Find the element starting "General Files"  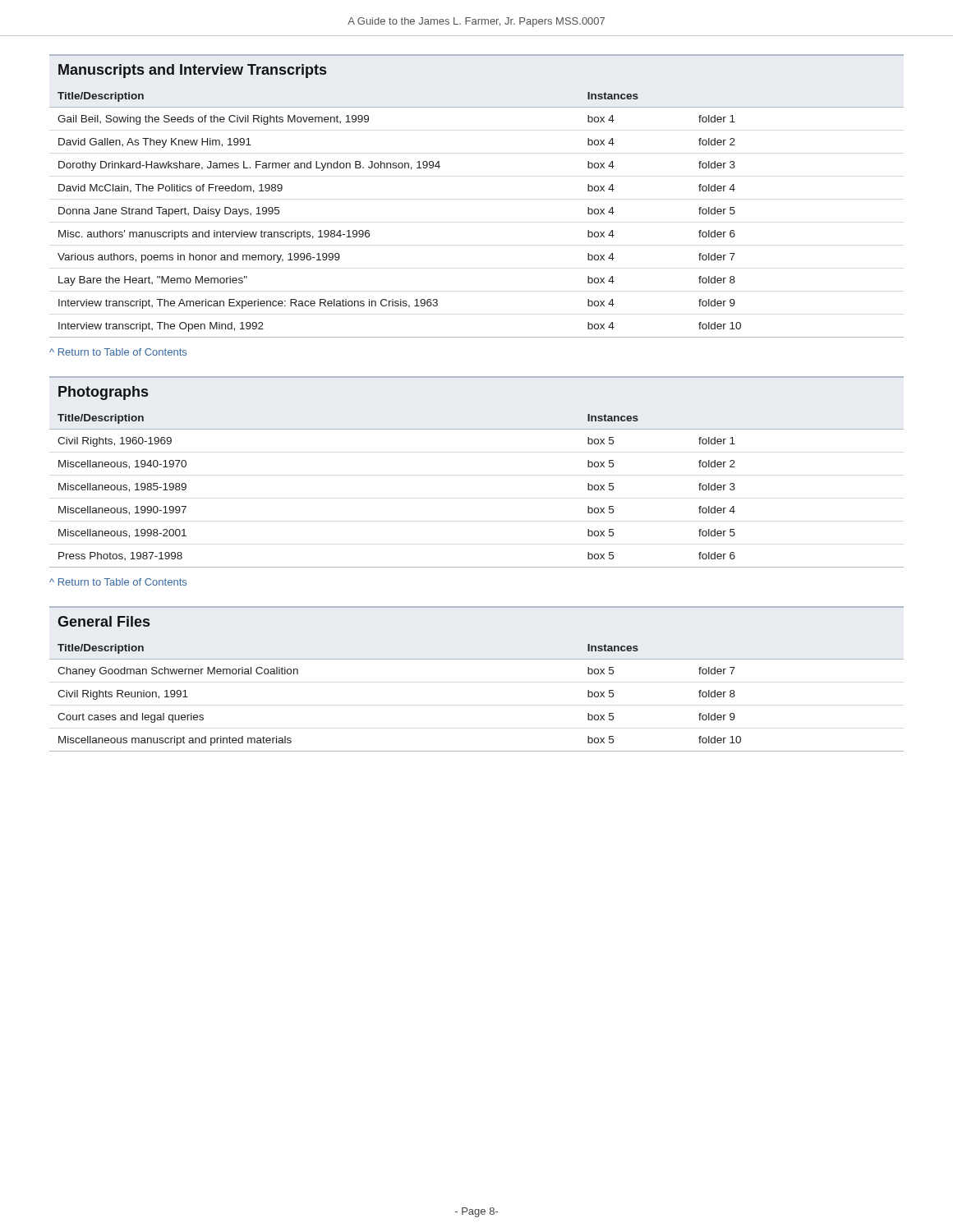[104, 621]
